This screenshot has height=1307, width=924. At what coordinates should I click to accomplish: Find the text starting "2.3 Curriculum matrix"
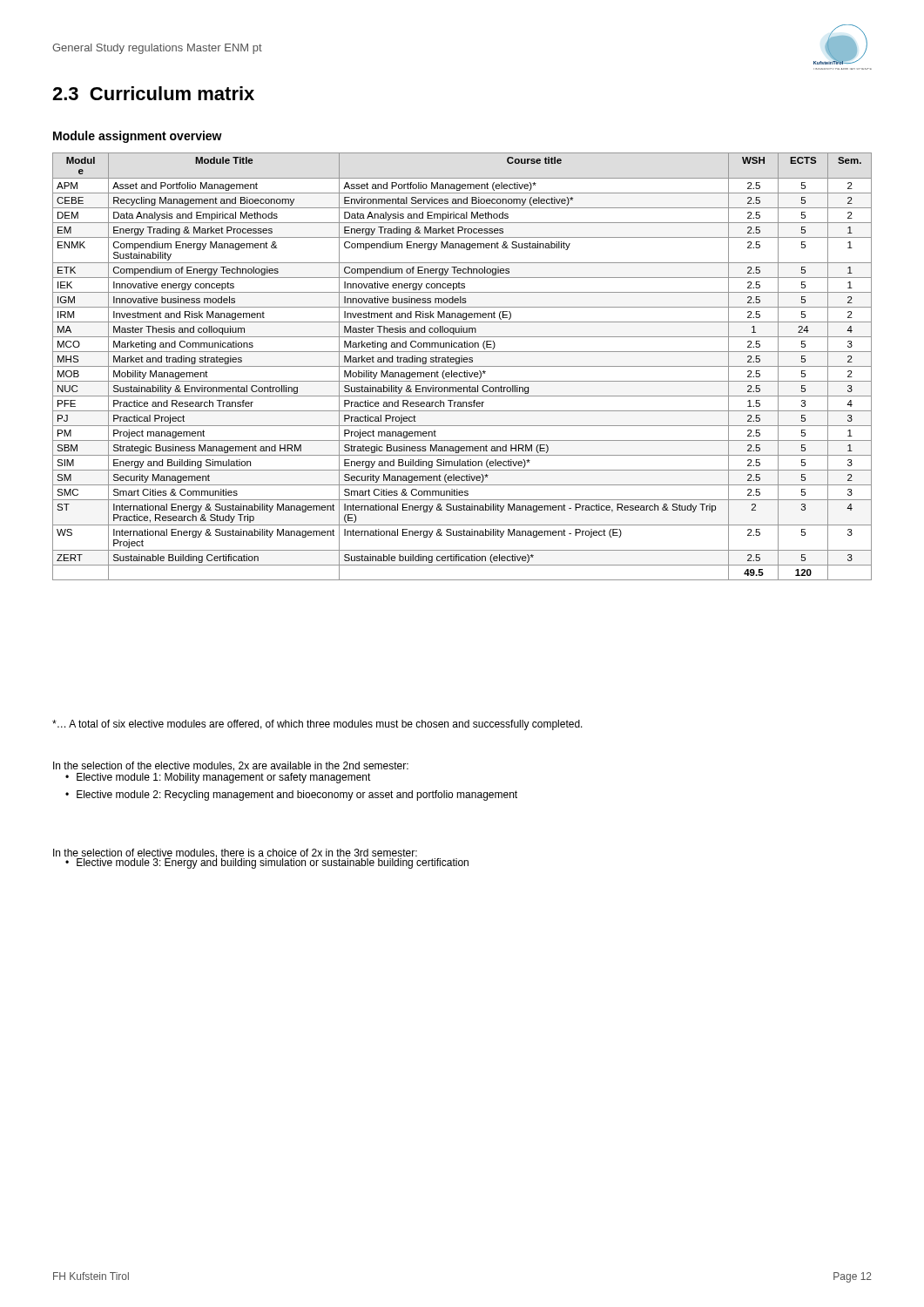[153, 94]
